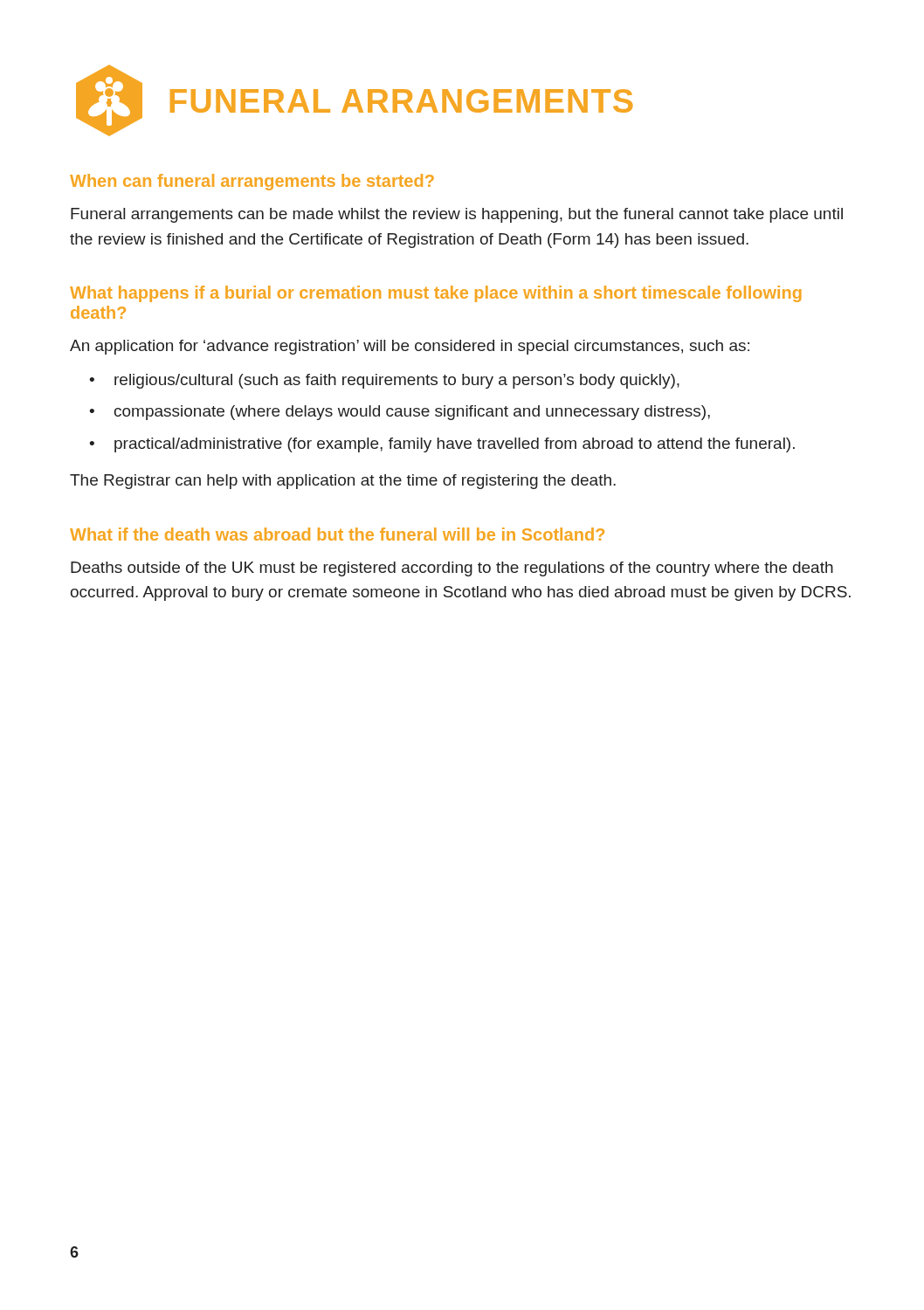Locate the element starting "An application for ‘advance registration’ will"
This screenshot has height=1310, width=924.
tap(410, 345)
